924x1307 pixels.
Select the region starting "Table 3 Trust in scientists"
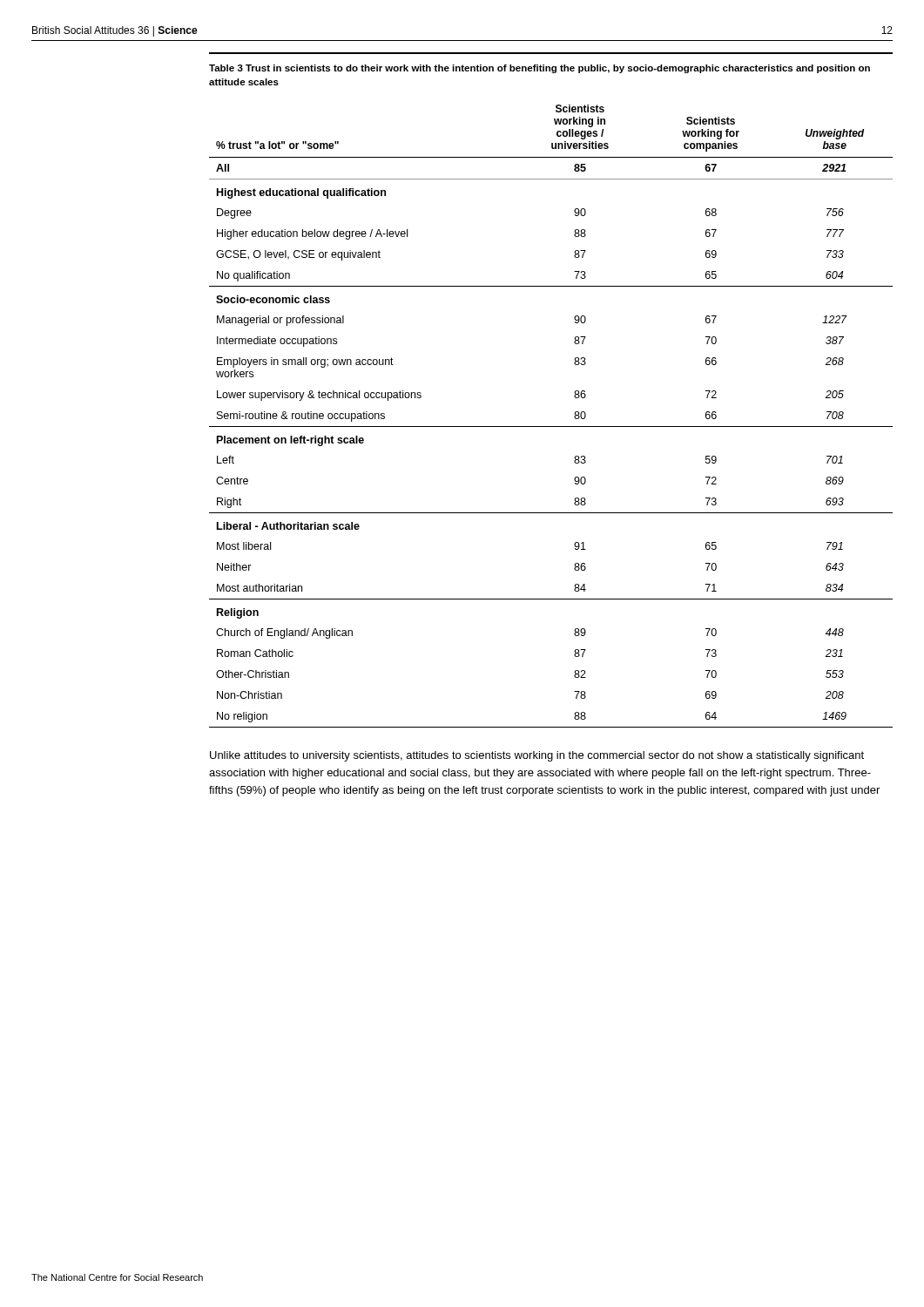pos(540,75)
